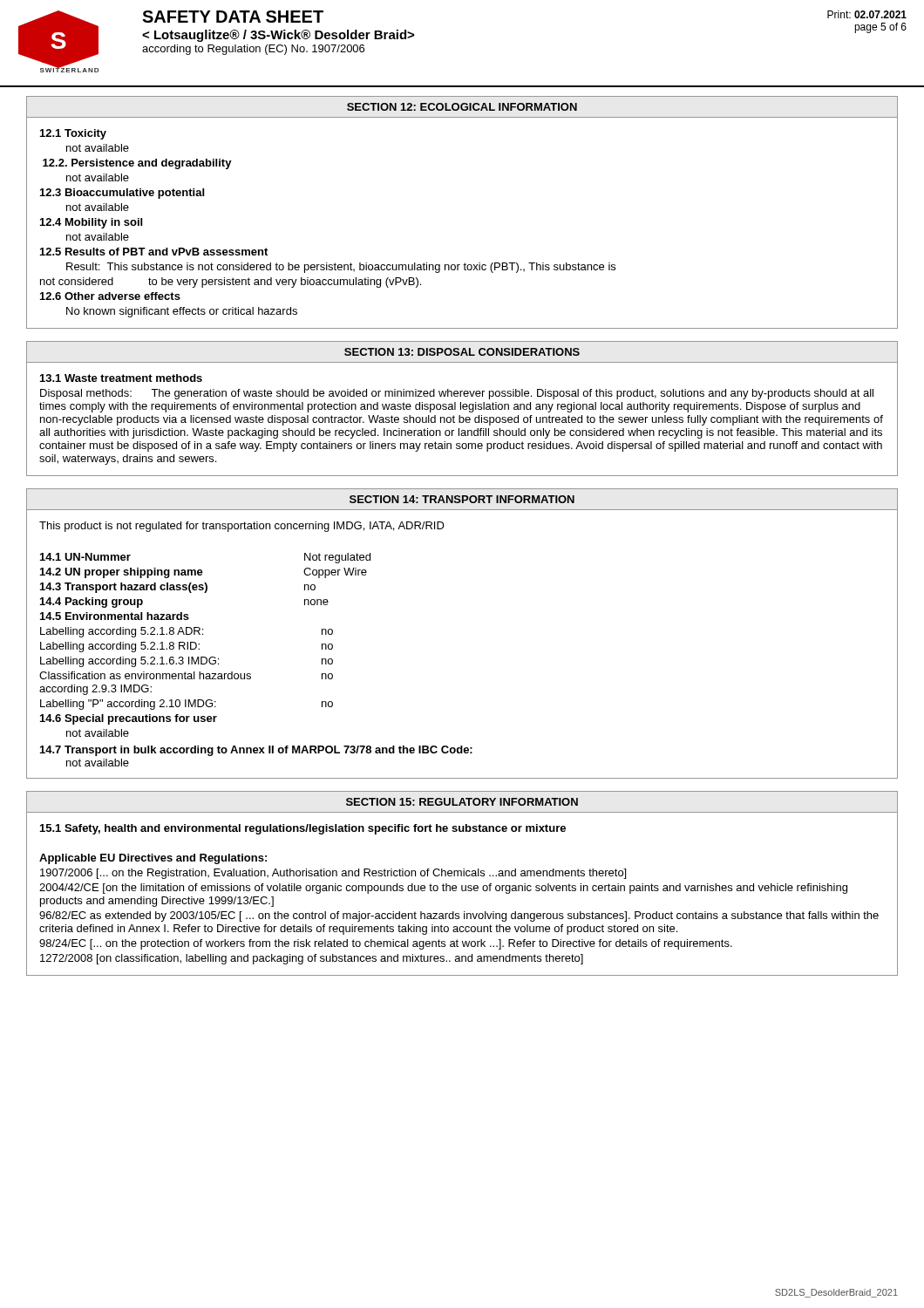Find the text block starting "SECTION 13: DISPOSAL CONSIDERATIONS"
924x1308 pixels.
[462, 408]
